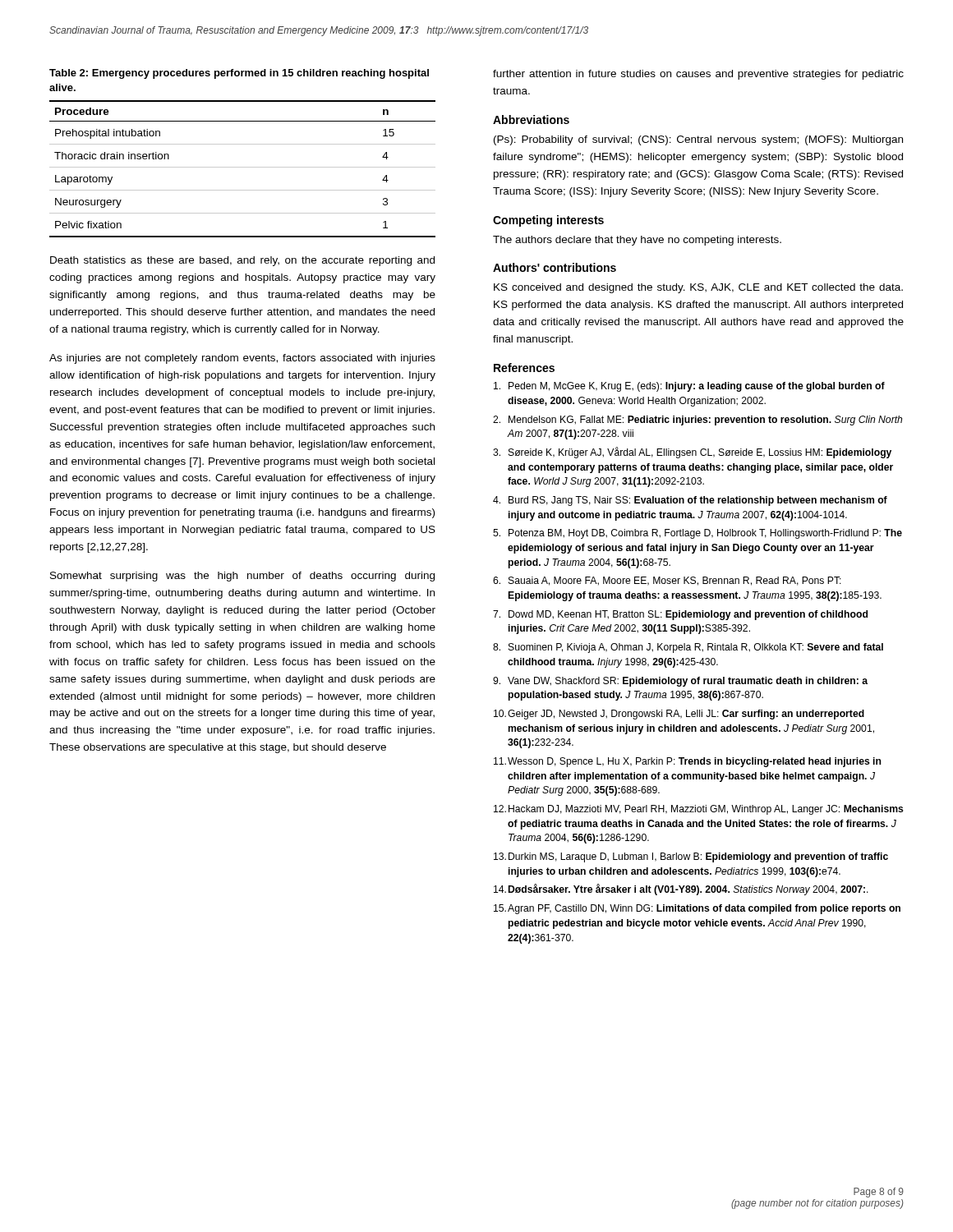Locate the block of text that opens with "KS conceived and designed the study."

tap(698, 313)
